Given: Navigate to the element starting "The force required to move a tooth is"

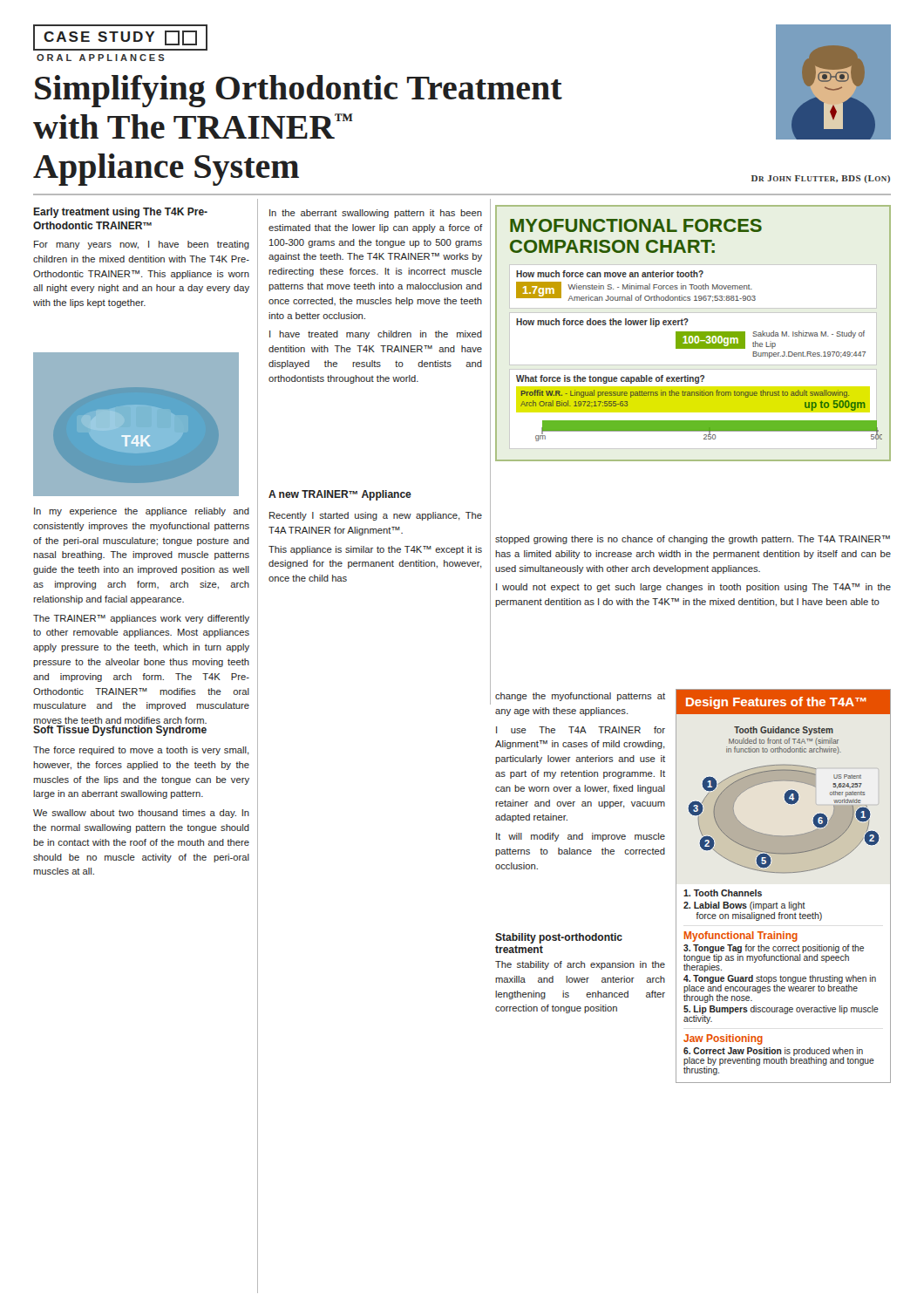Looking at the screenshot, I should tap(141, 811).
